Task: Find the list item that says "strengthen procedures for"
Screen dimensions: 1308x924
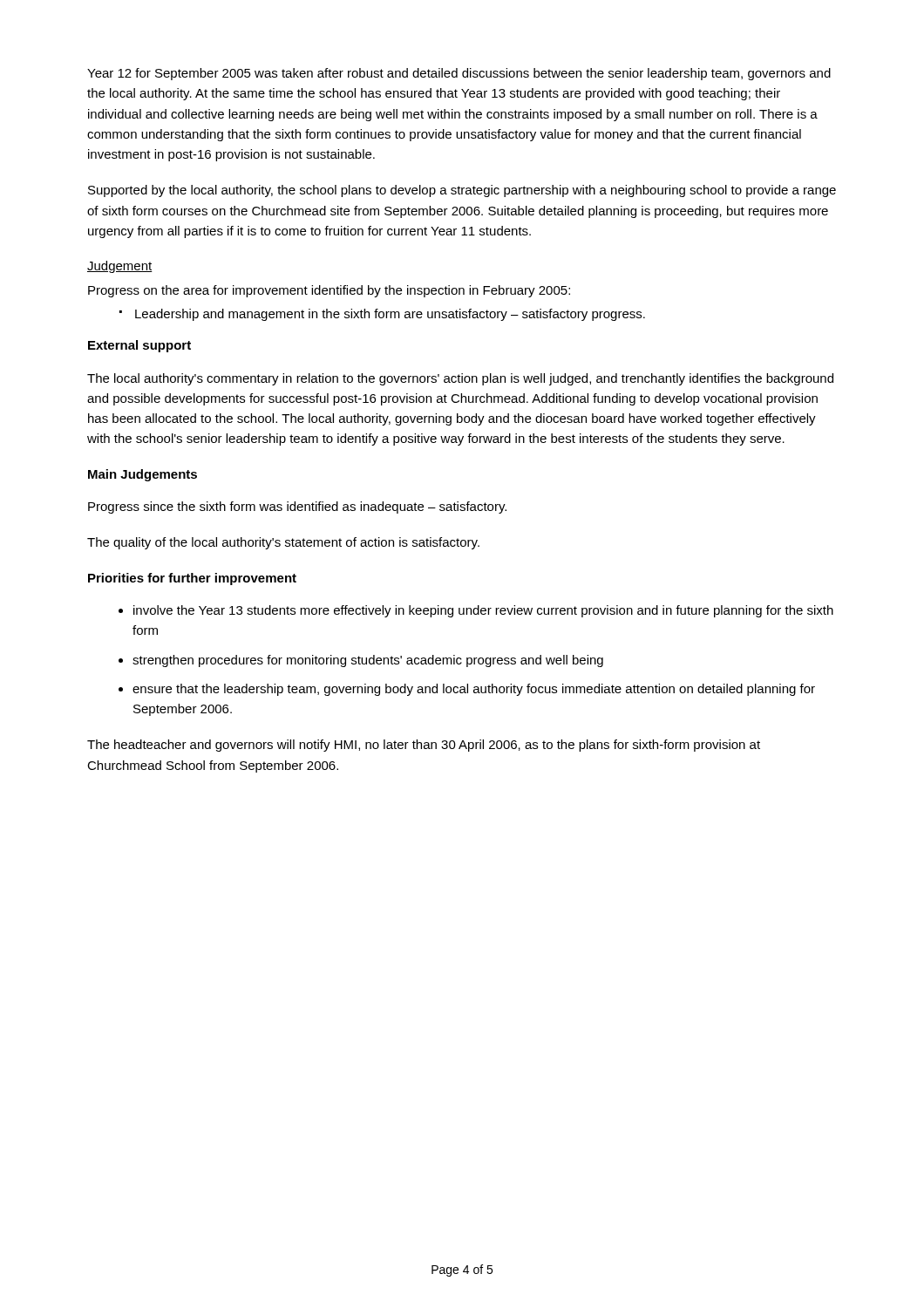Action: (368, 659)
